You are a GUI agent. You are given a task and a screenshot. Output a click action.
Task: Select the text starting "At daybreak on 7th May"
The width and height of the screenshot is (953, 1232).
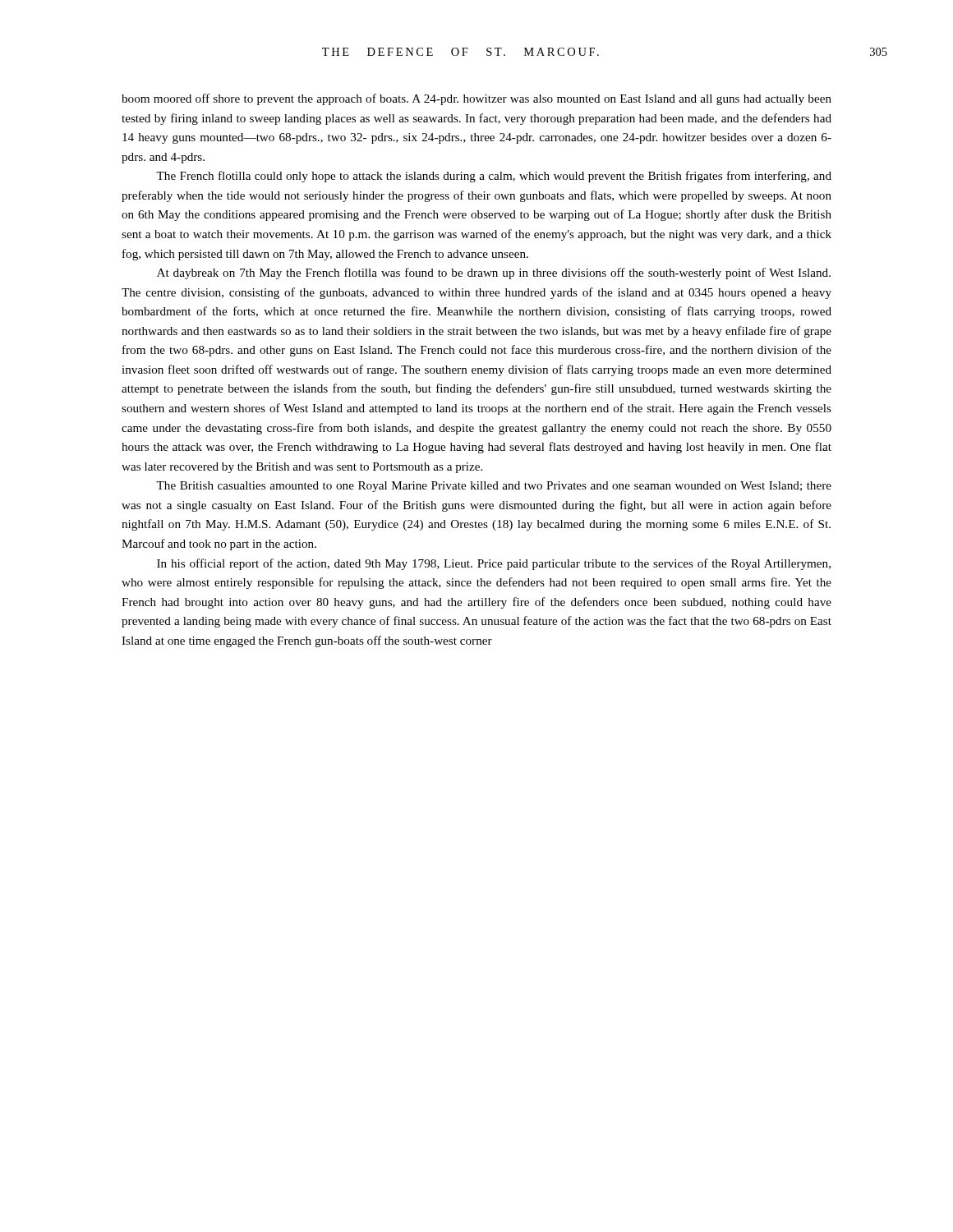point(476,369)
